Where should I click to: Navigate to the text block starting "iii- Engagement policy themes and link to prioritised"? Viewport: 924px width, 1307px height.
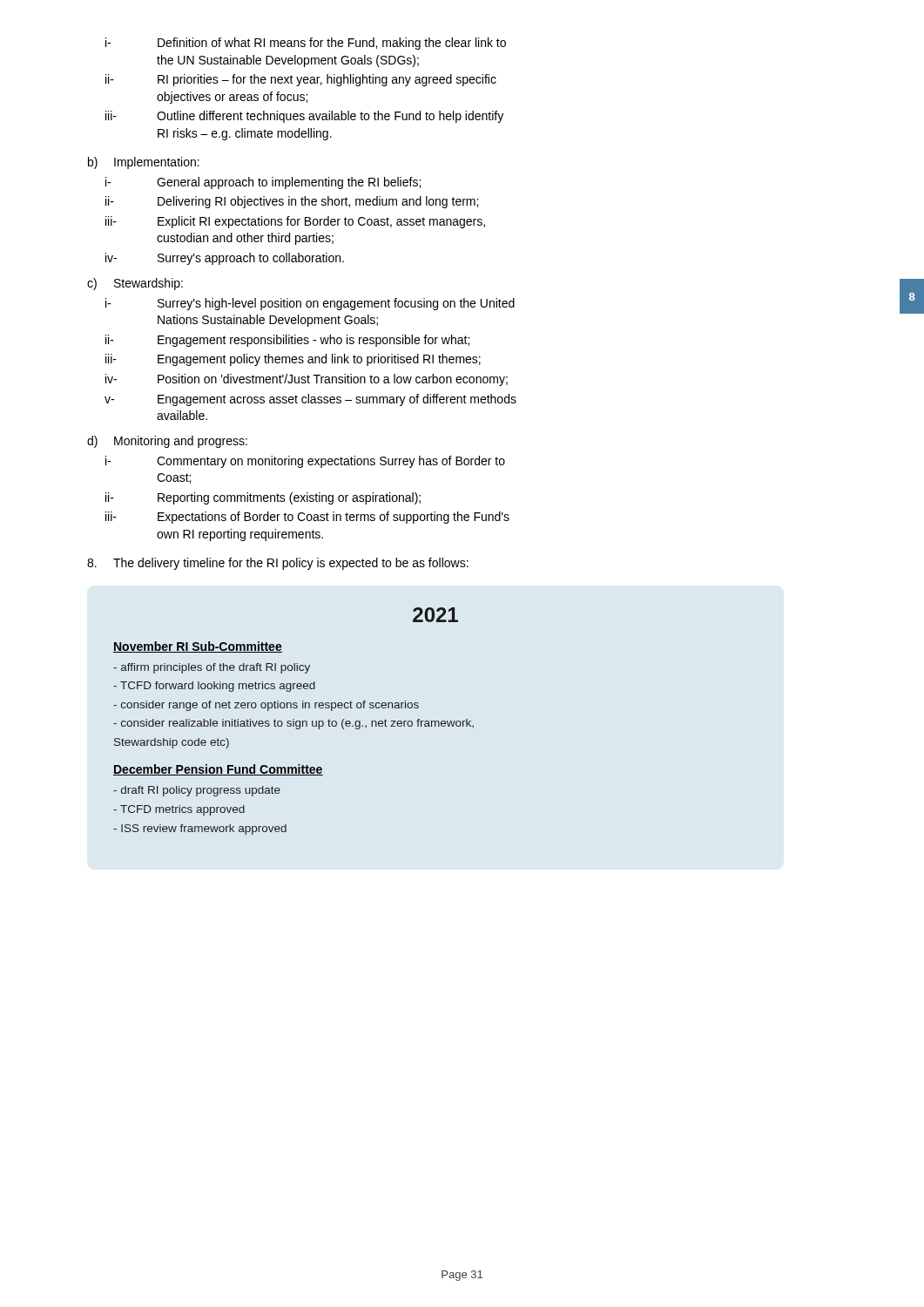click(x=444, y=360)
